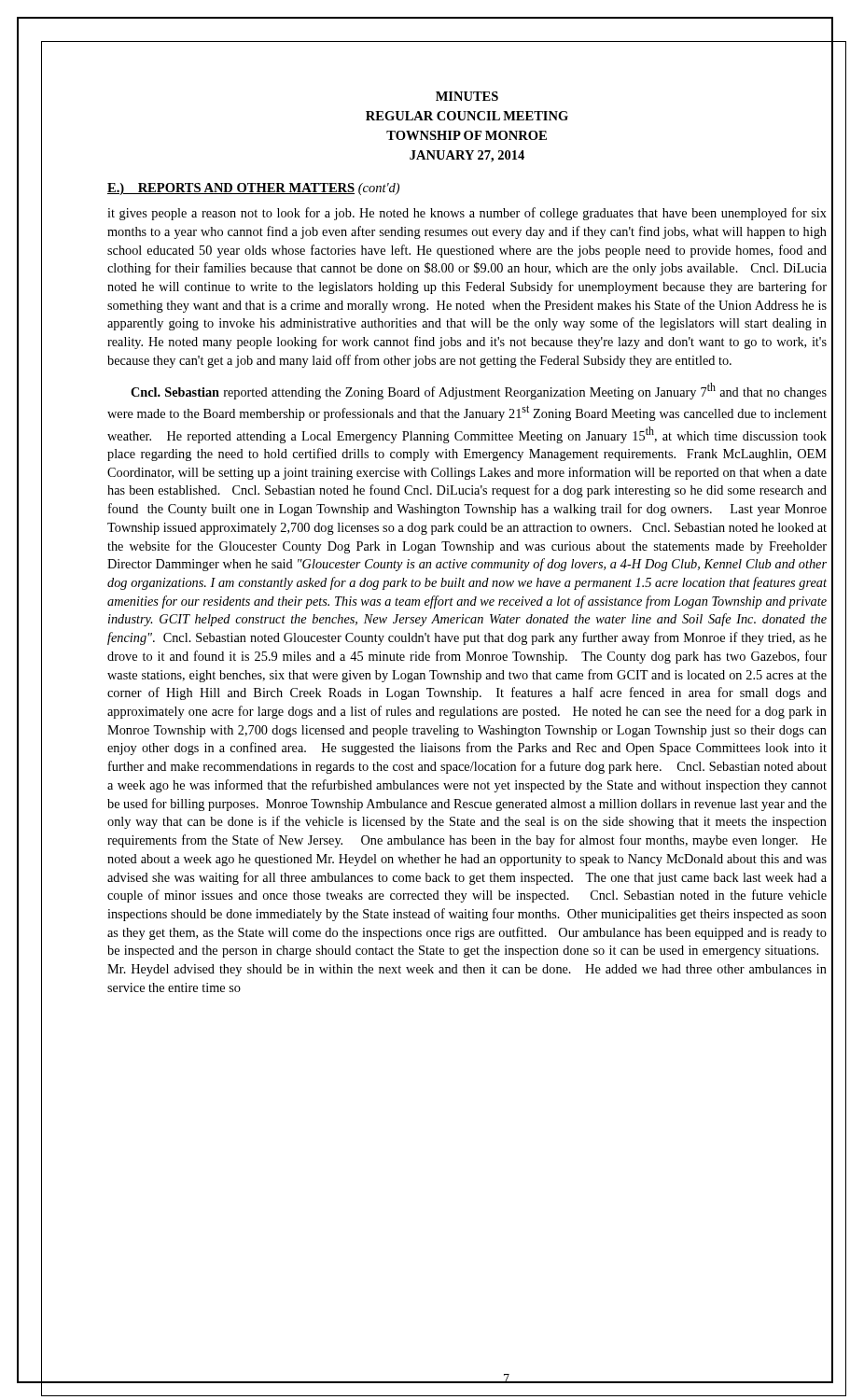Click on the section header that reads "E.) REPORTS AND OTHER MATTERS (cont'd)"
The image size is (850, 1400).
point(254,188)
